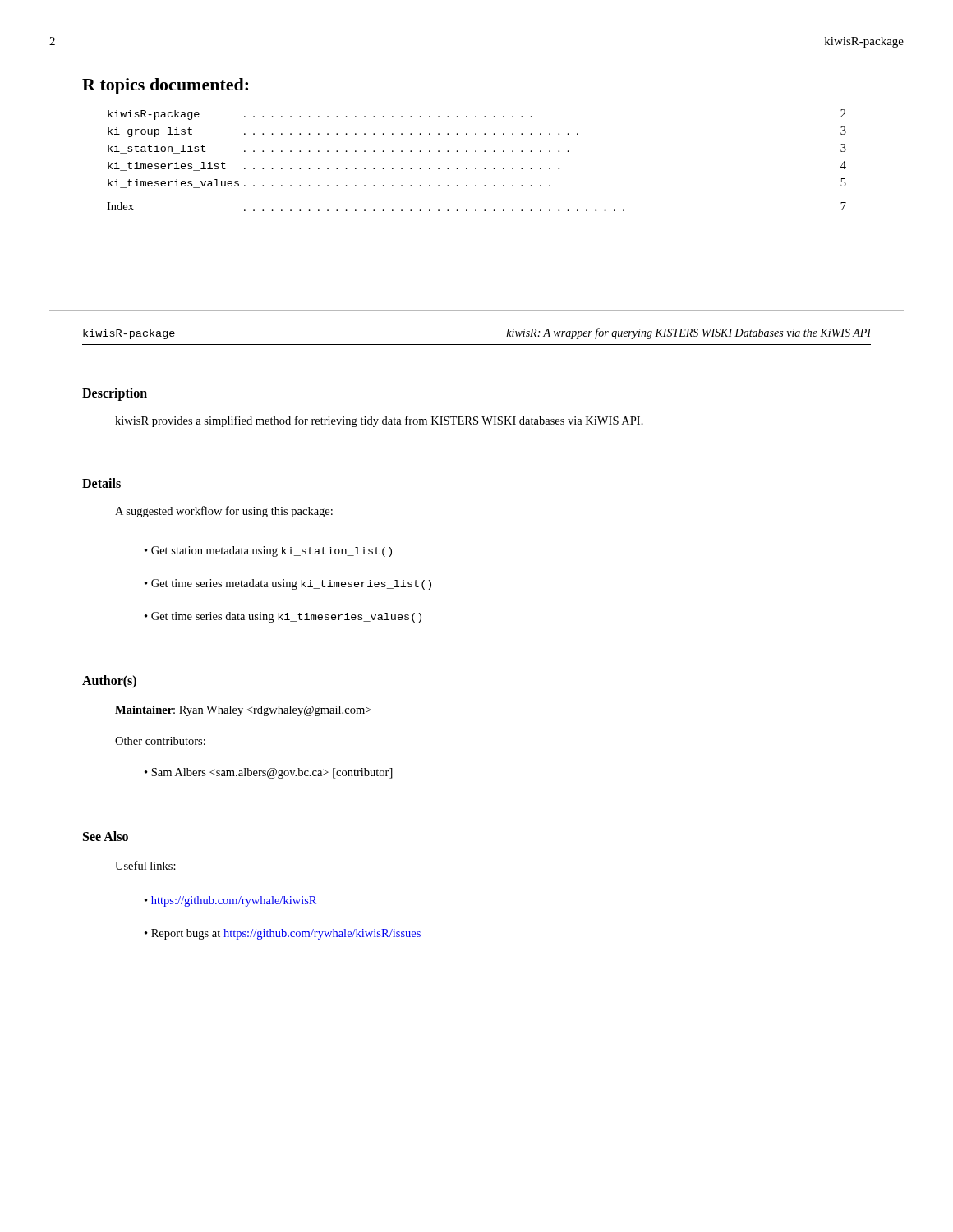
Task: Locate the block of text that opens with "• Get time series data using"
Action: pos(284,616)
